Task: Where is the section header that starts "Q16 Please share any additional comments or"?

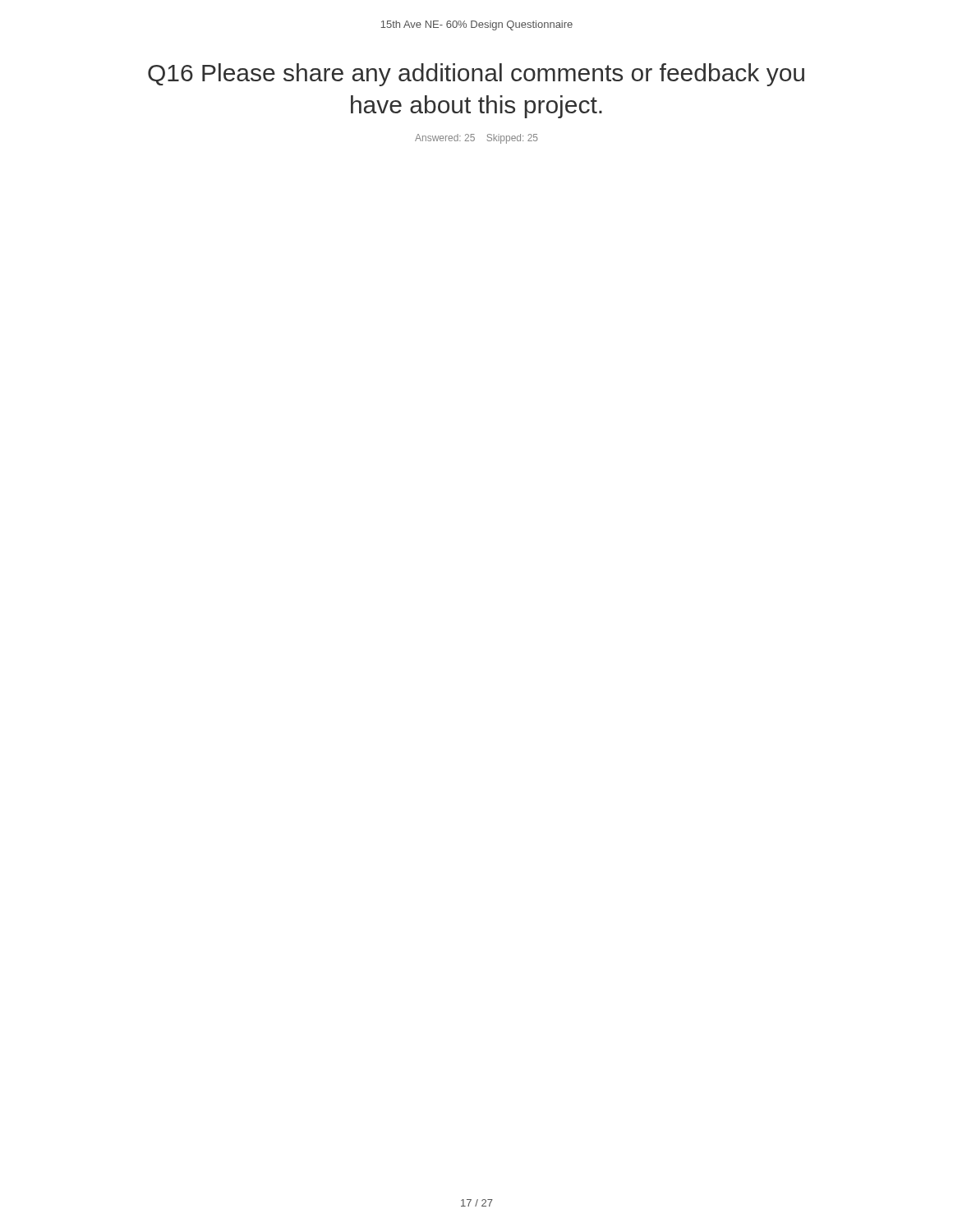Action: point(476,89)
